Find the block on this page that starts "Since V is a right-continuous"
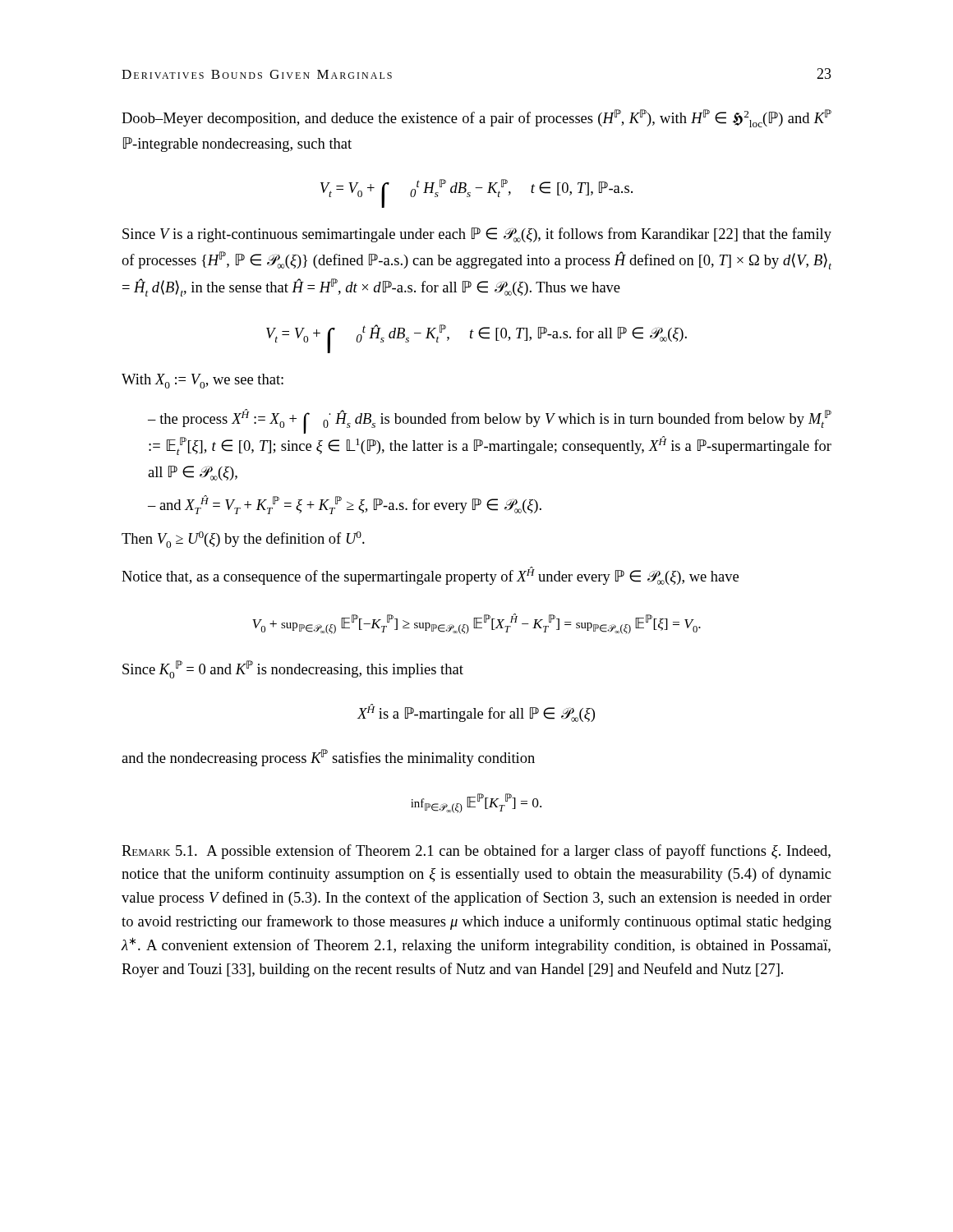 click(476, 262)
